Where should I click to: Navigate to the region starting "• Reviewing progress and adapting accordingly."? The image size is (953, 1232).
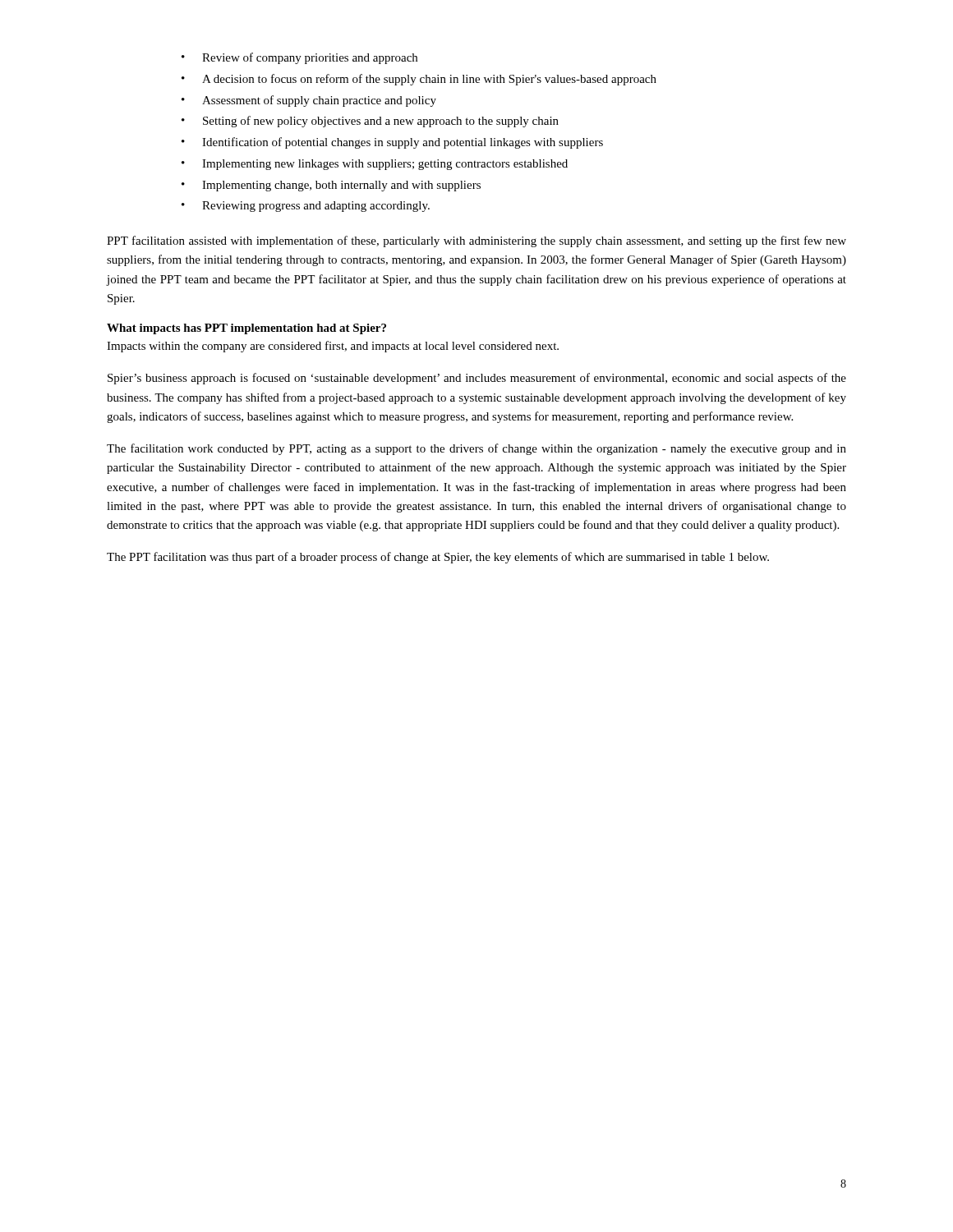306,207
